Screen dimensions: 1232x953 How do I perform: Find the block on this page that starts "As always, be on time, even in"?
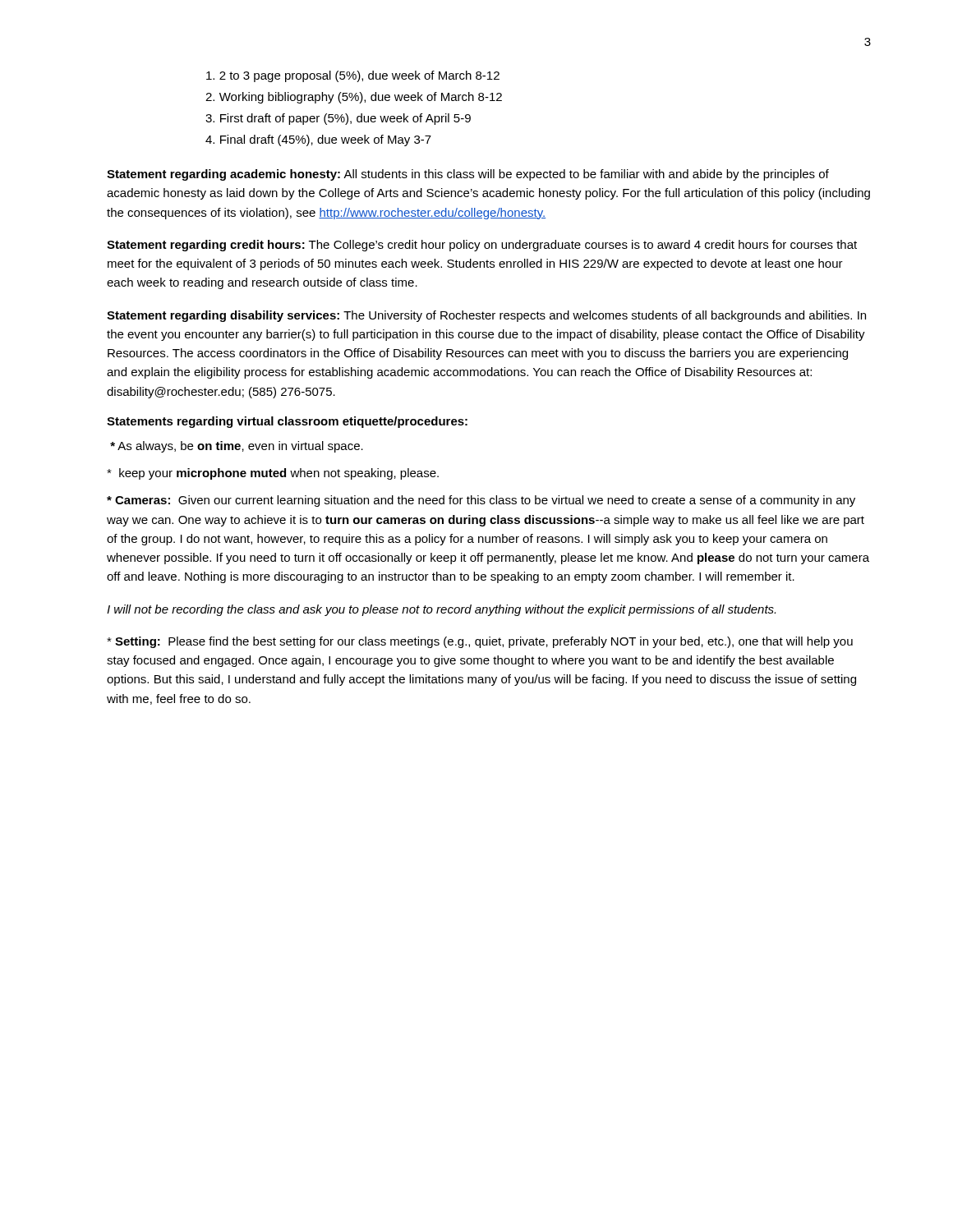pos(235,445)
